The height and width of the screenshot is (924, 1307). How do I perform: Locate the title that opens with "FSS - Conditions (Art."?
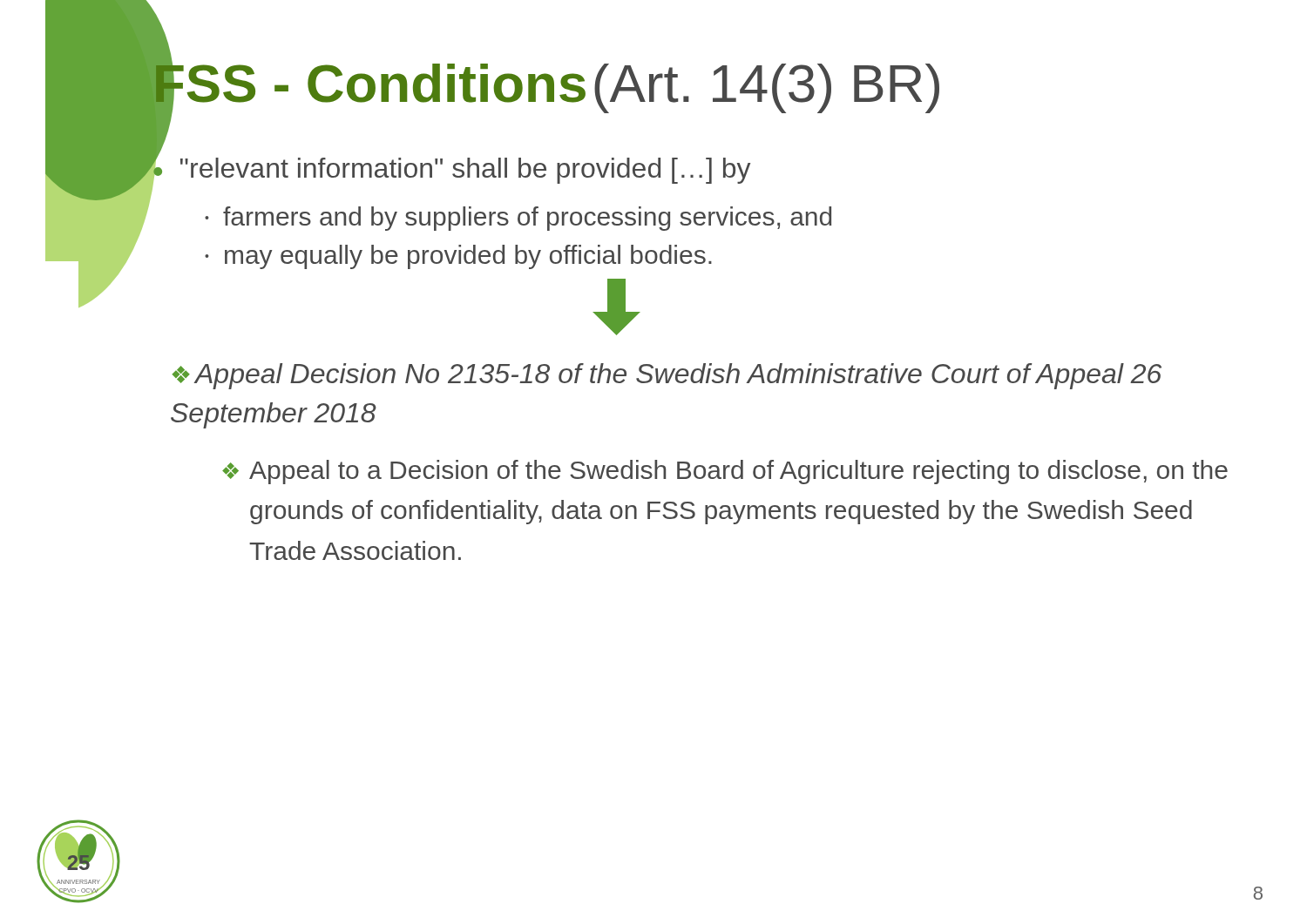point(548,83)
